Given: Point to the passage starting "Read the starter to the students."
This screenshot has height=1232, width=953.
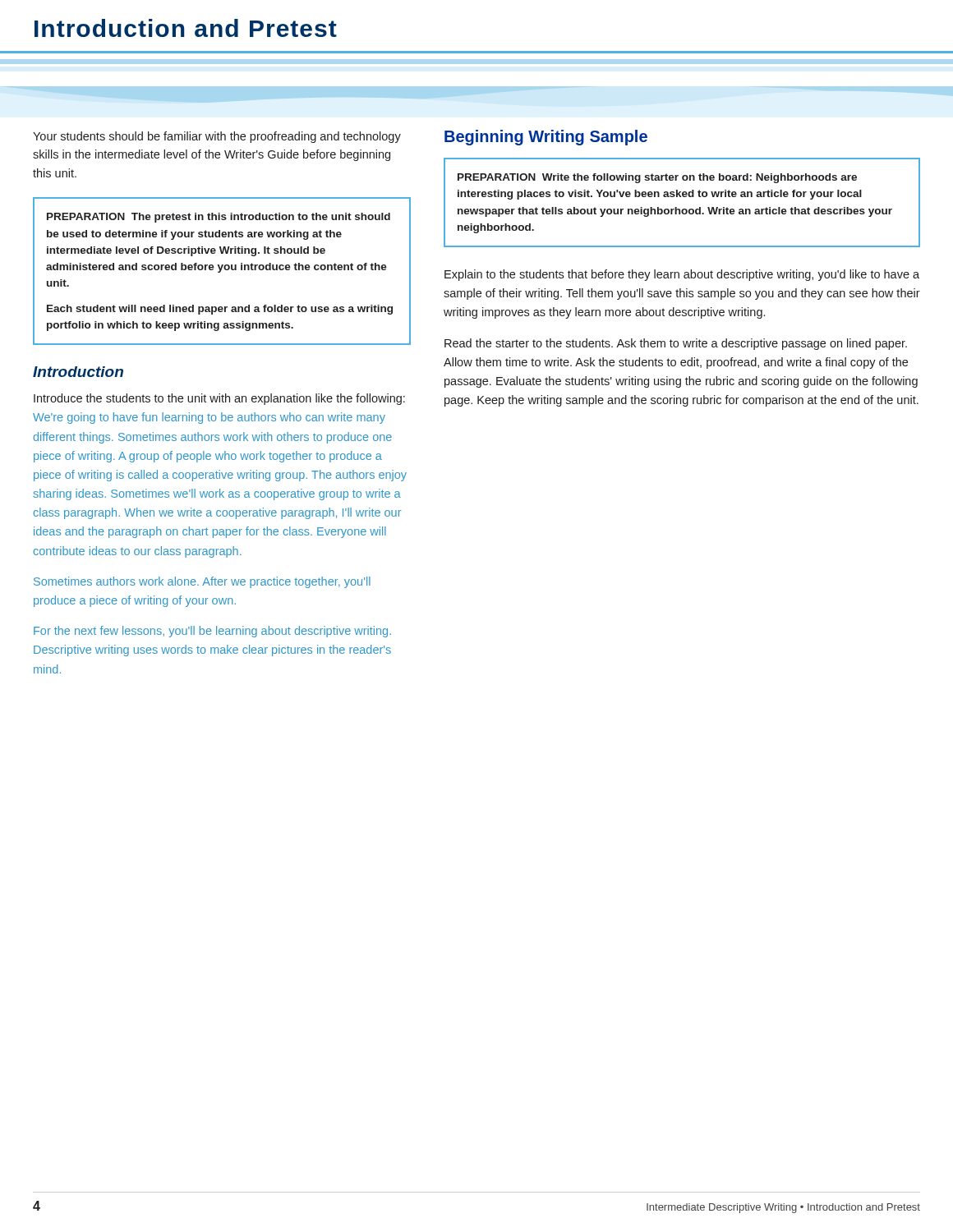Looking at the screenshot, I should tap(681, 372).
